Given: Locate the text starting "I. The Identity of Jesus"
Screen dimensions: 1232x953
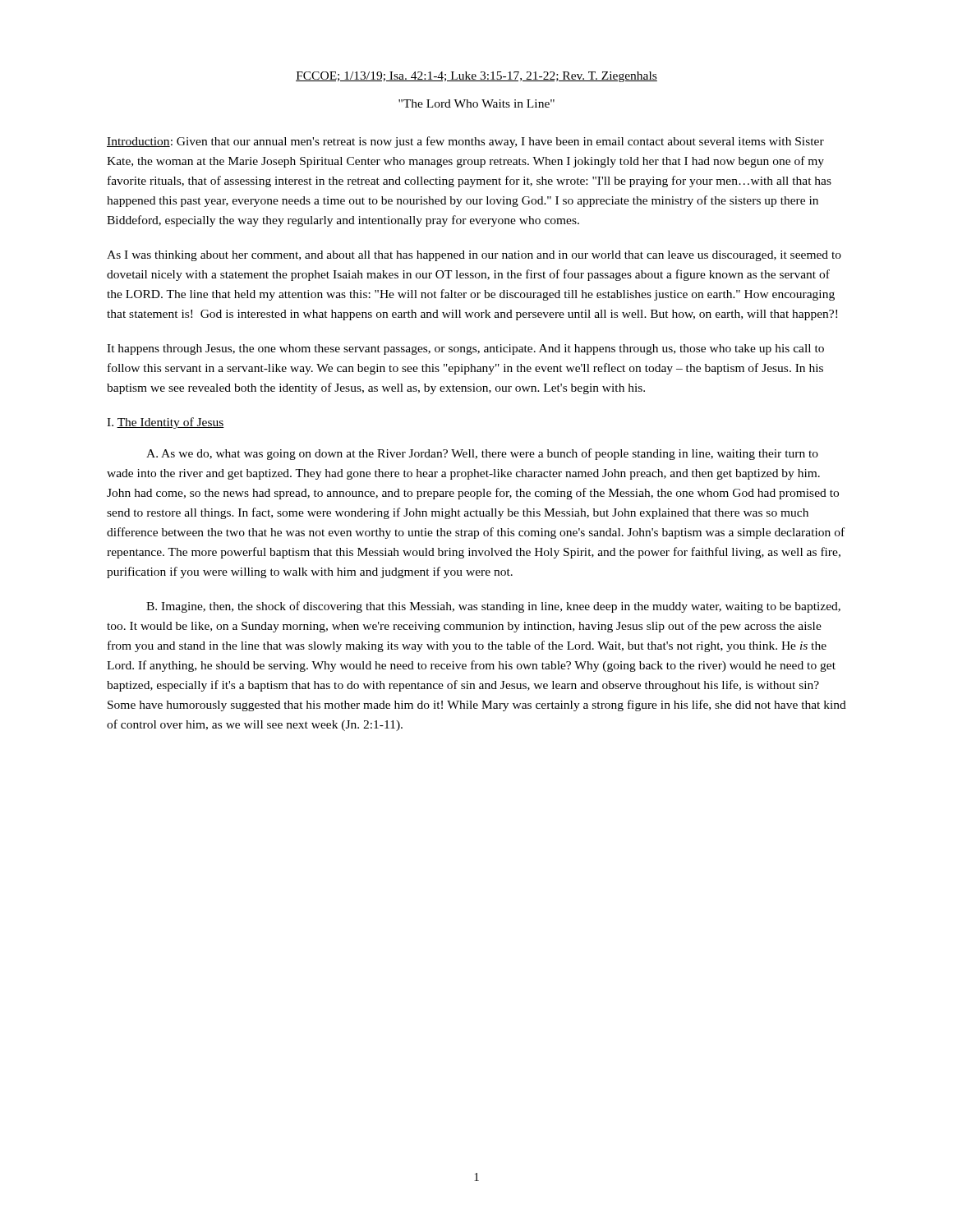Looking at the screenshot, I should pyautogui.click(x=165, y=422).
